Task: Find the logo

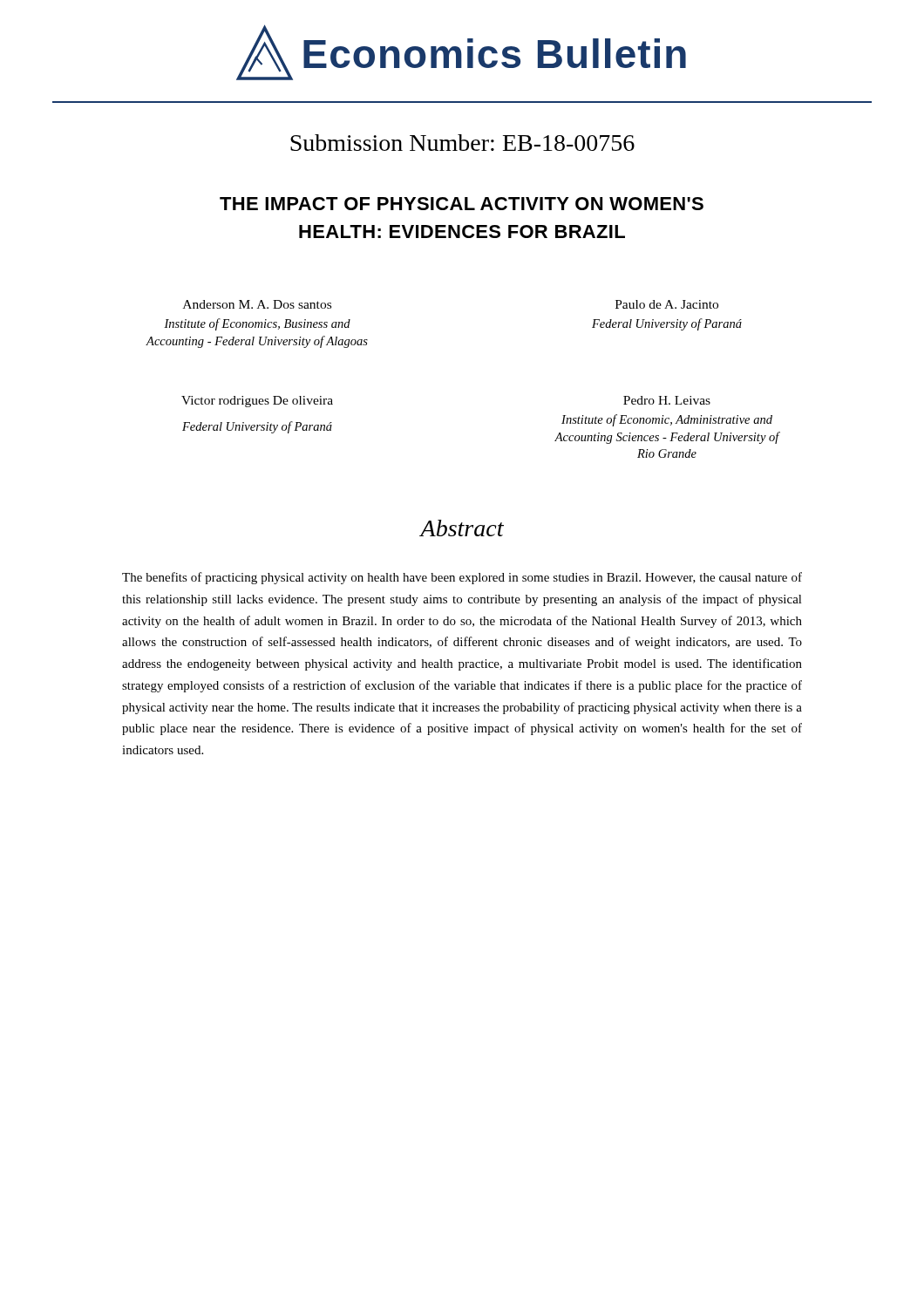Action: pos(462,54)
